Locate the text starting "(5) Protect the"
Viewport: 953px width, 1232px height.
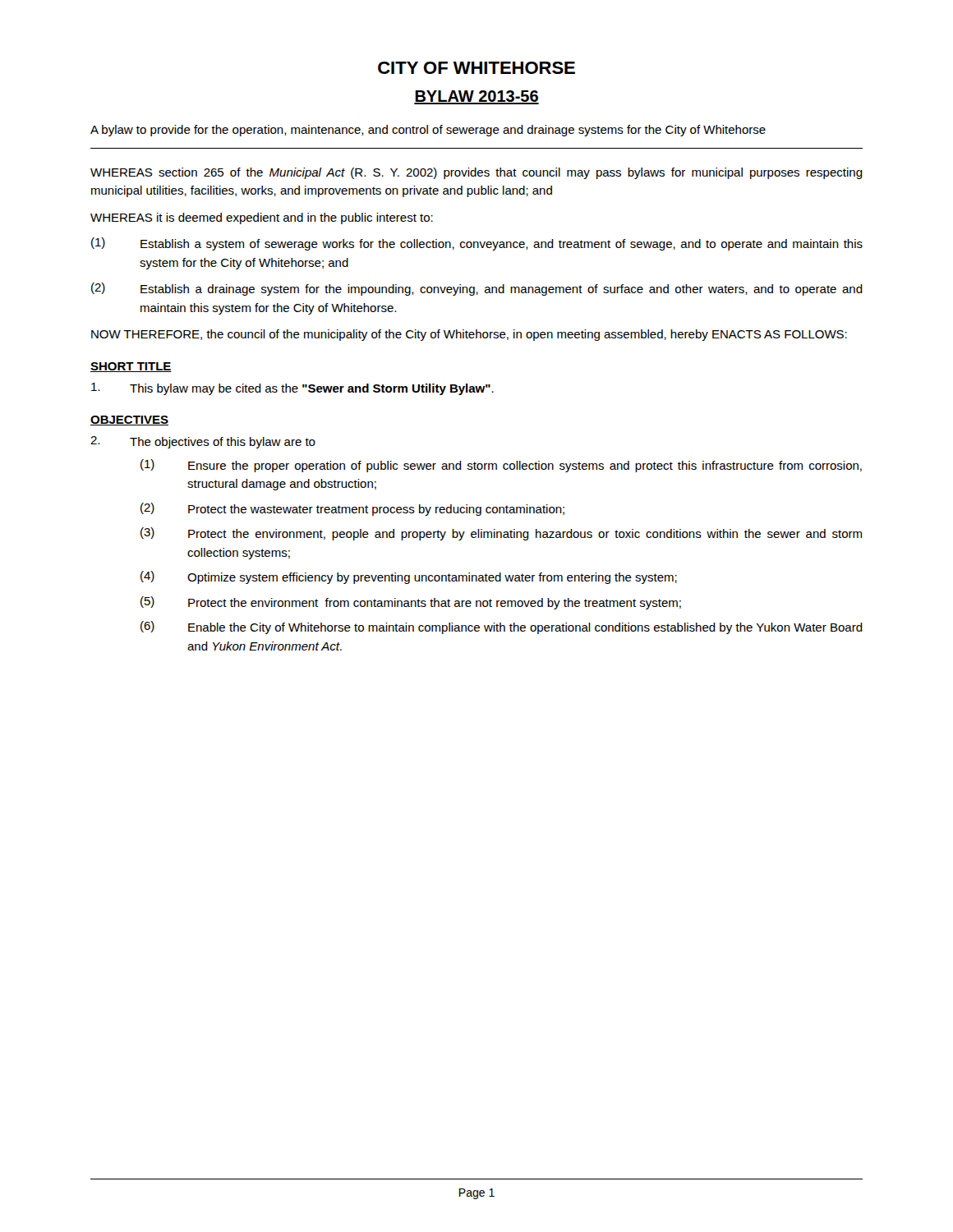(x=501, y=603)
